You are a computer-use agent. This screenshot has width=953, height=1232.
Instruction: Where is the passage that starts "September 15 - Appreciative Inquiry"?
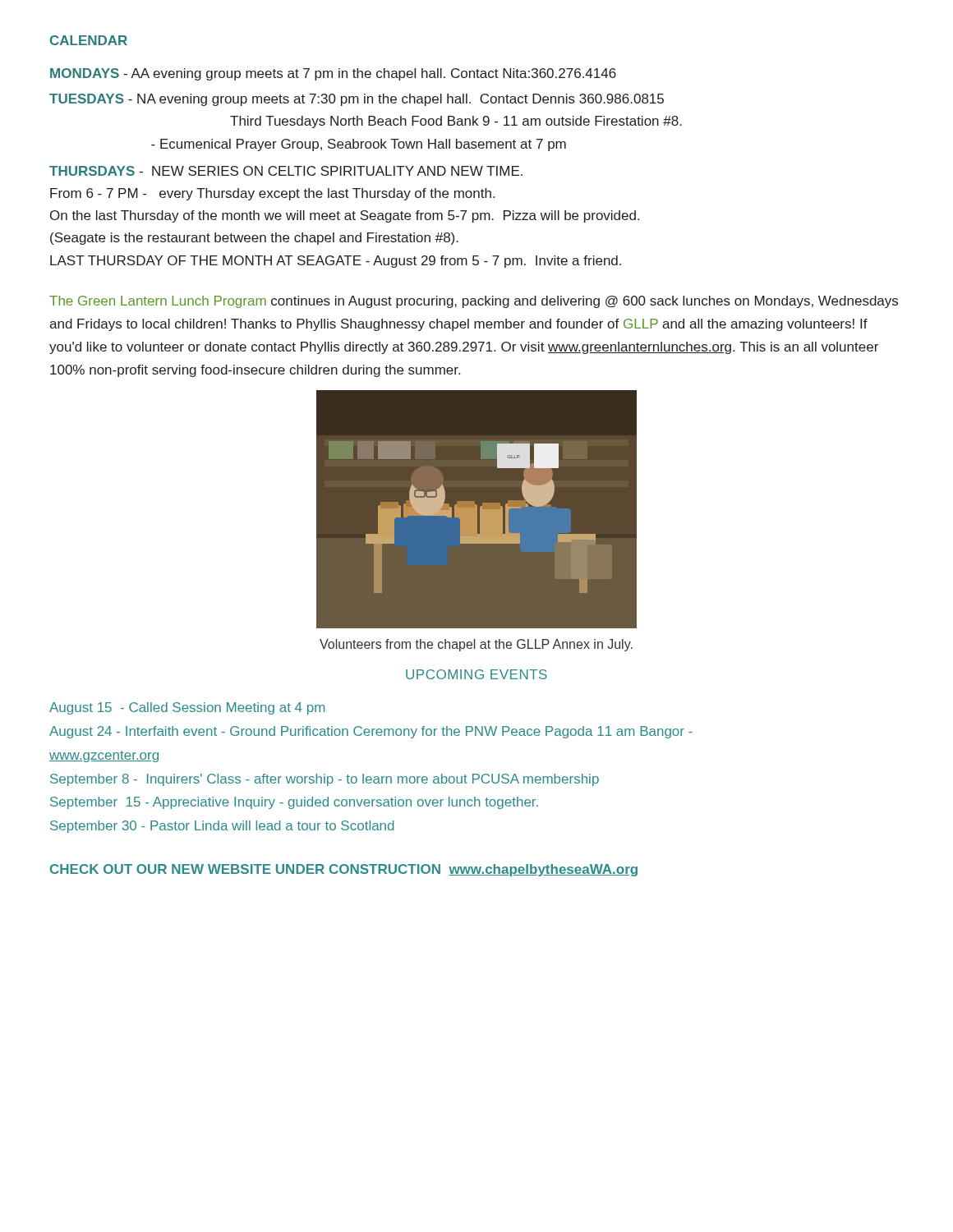point(294,802)
